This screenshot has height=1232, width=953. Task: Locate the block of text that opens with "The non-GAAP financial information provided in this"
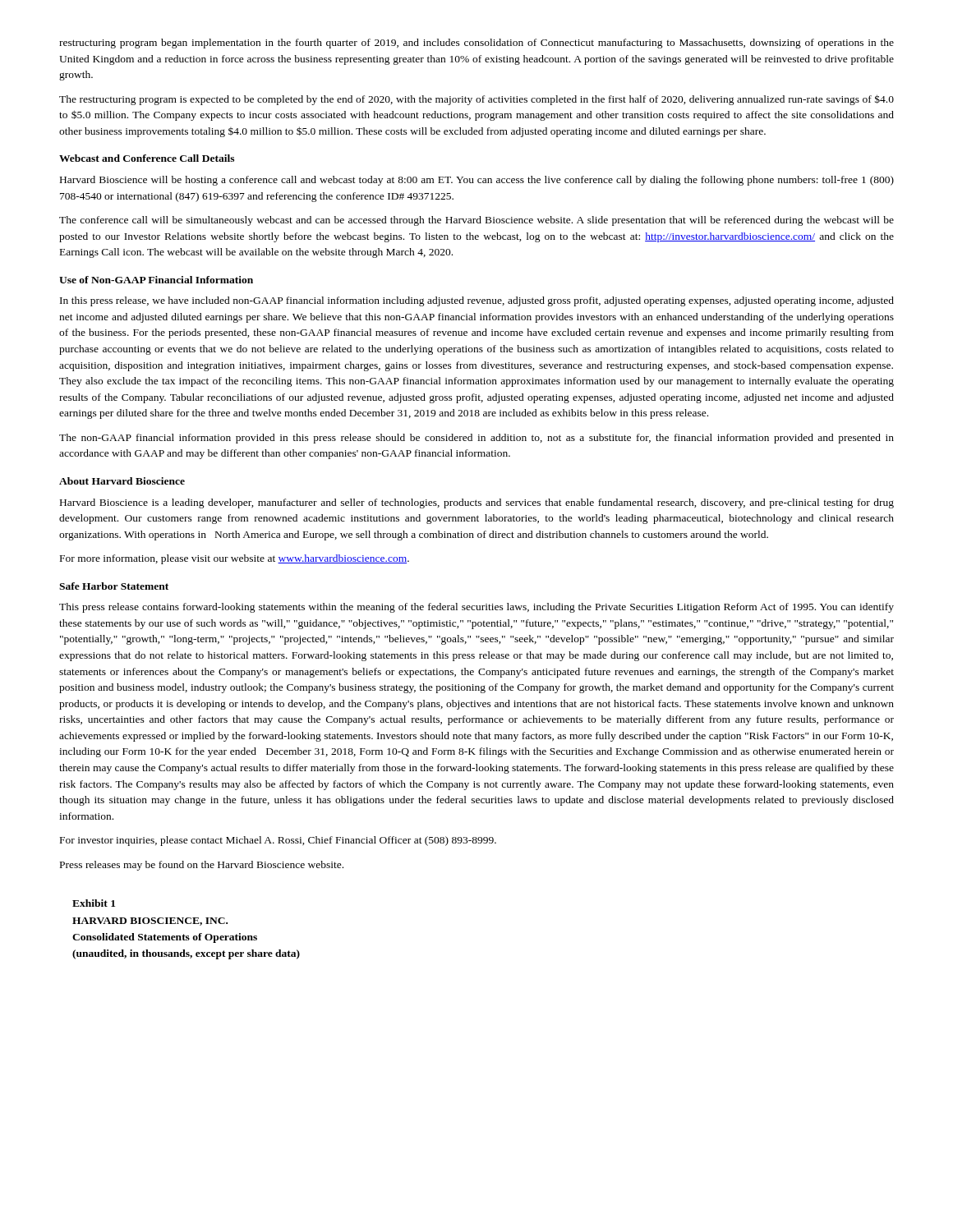[476, 445]
